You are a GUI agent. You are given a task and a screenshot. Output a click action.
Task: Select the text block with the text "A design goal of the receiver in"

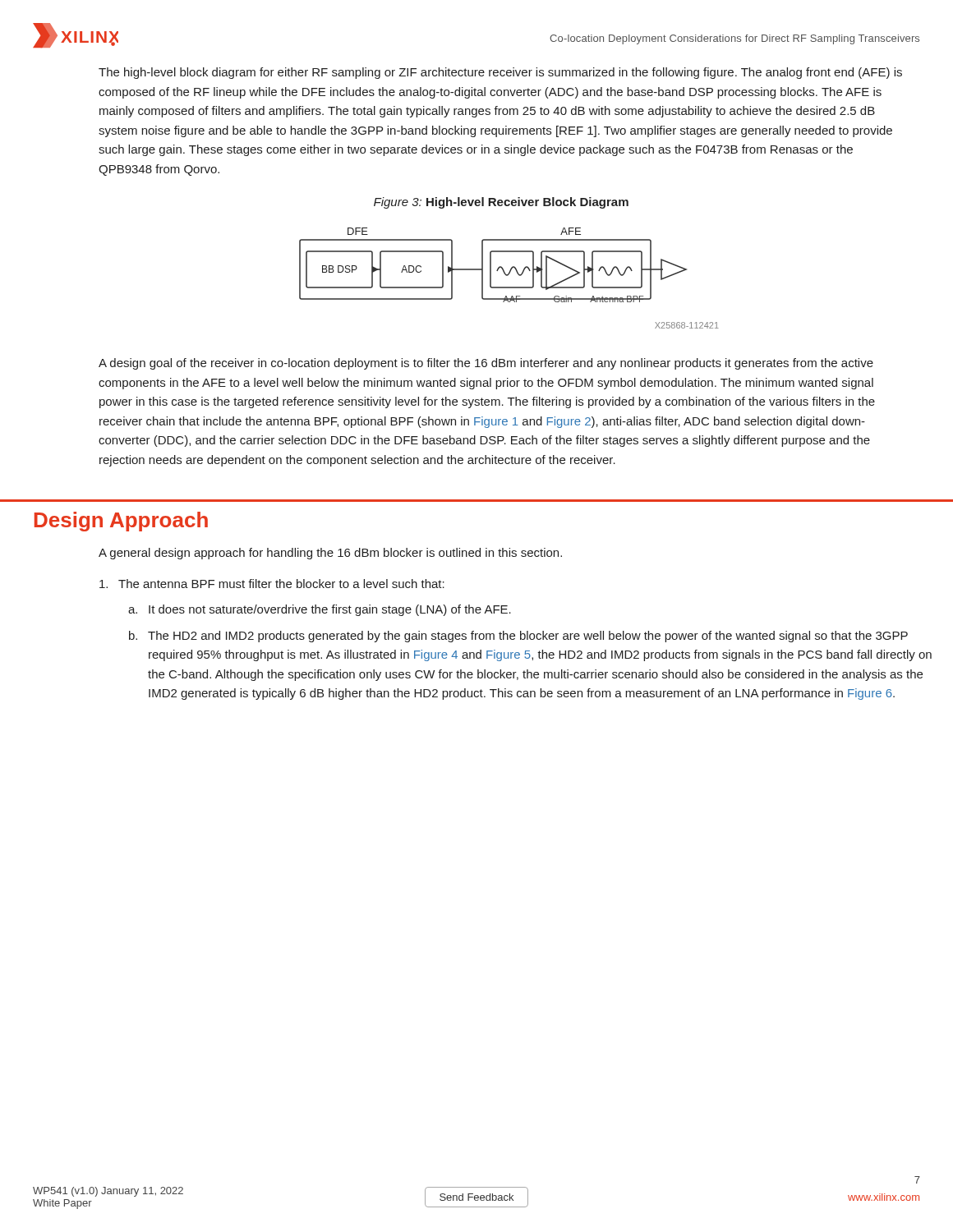click(x=487, y=411)
